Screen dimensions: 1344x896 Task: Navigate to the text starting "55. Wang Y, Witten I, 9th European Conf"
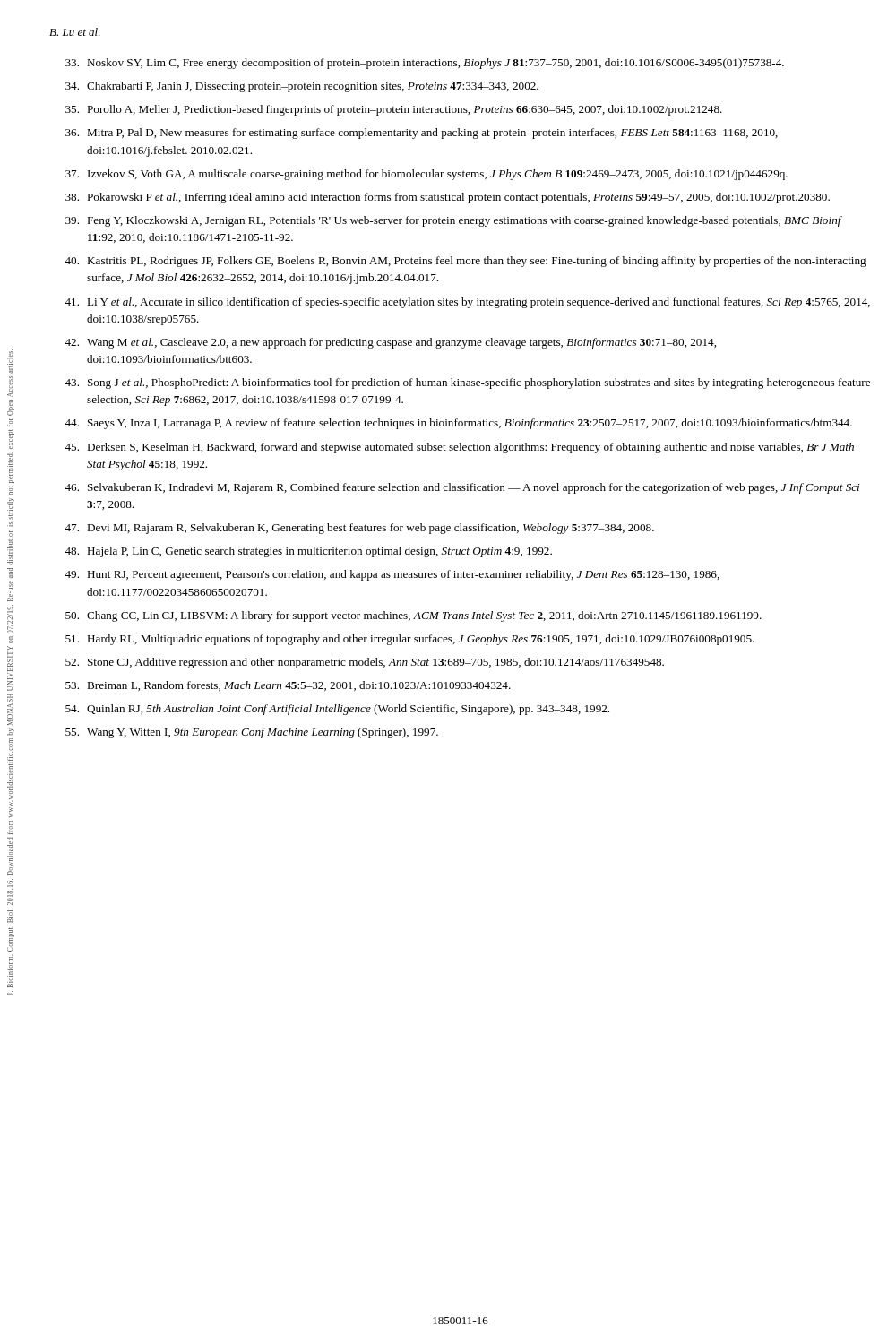pyautogui.click(x=252, y=733)
